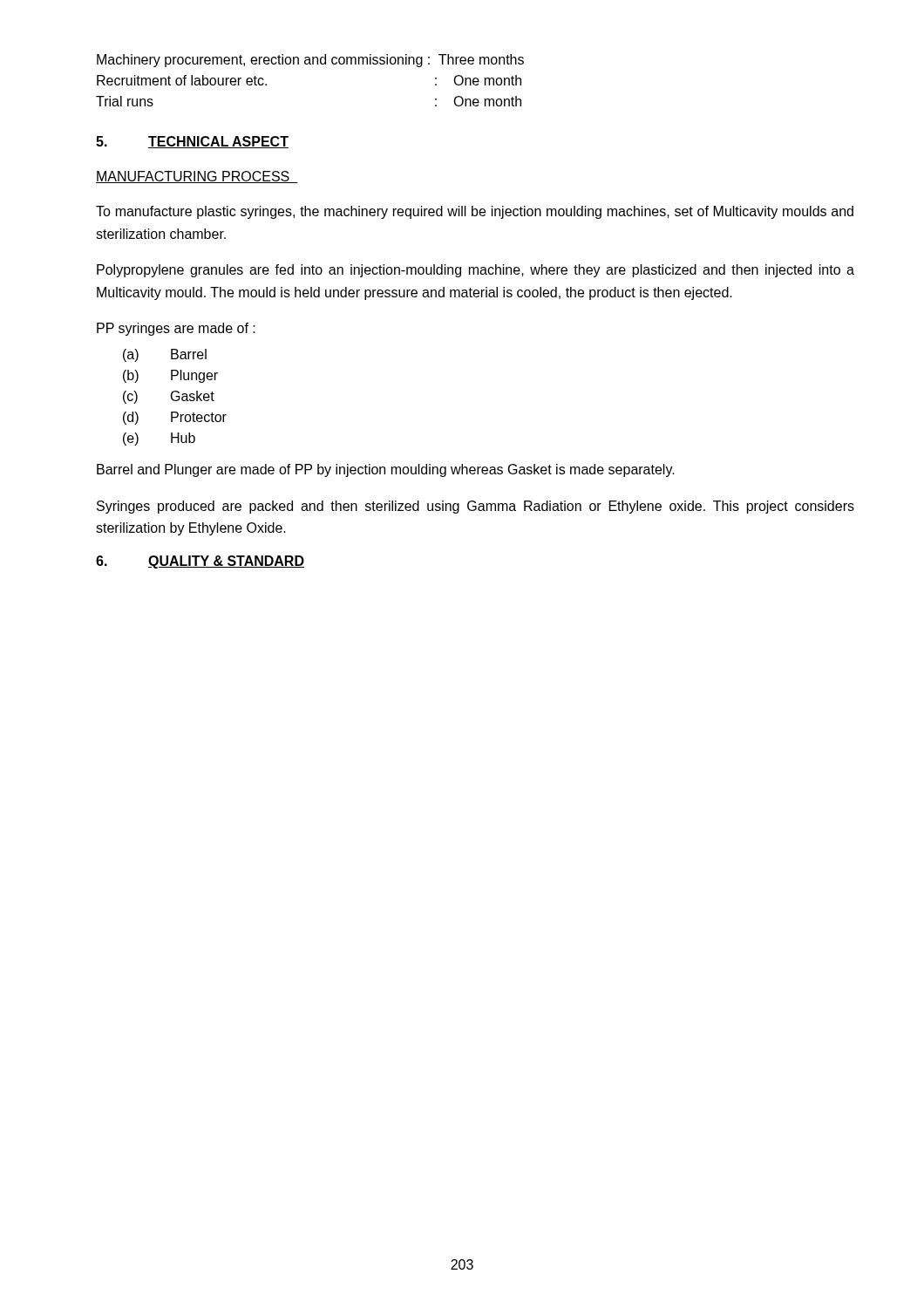Point to the passage starting "(a) Barrel"
Viewport: 924px width, 1308px height.
(x=185, y=355)
